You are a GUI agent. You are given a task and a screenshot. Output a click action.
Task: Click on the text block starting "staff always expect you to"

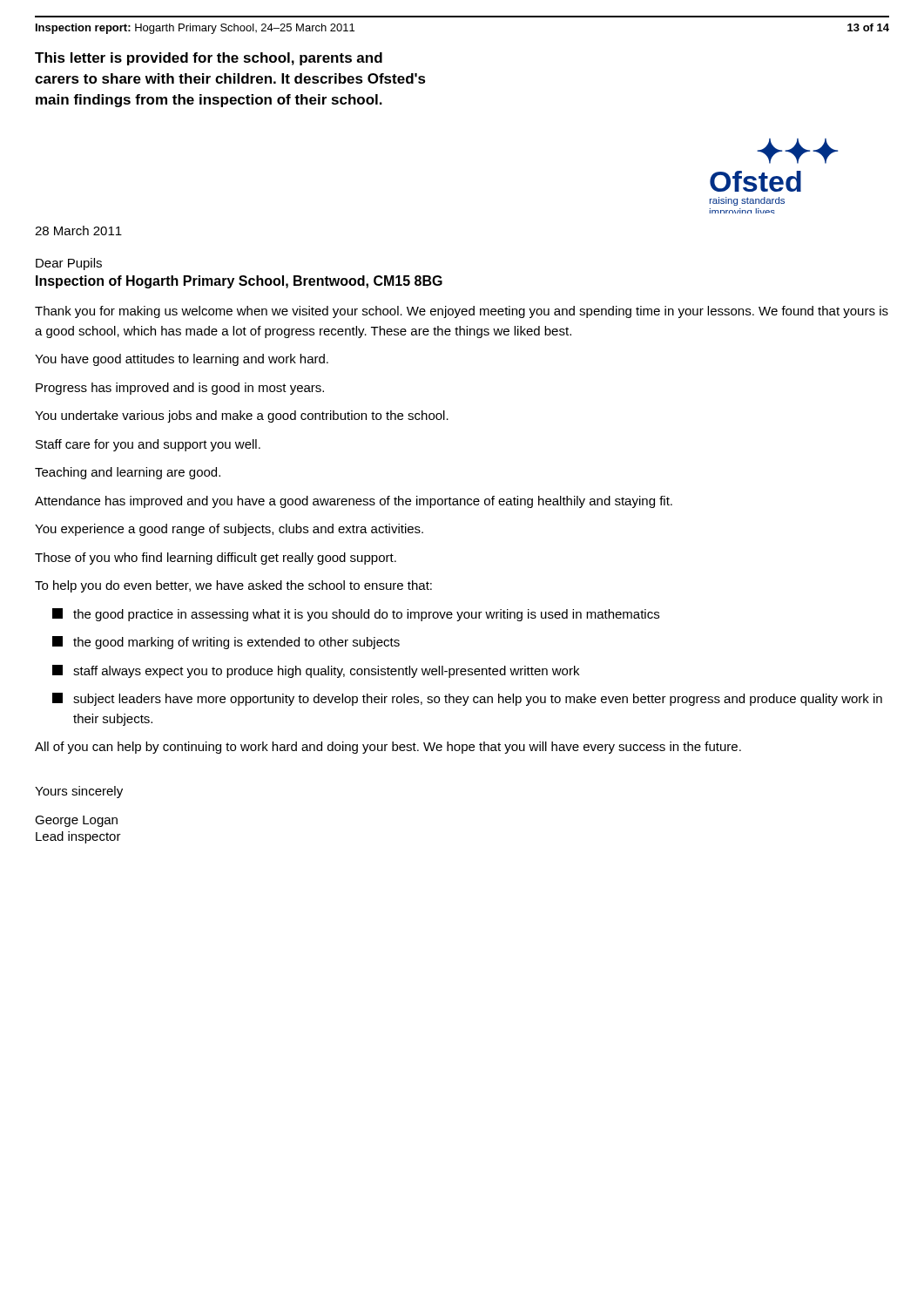click(471, 671)
